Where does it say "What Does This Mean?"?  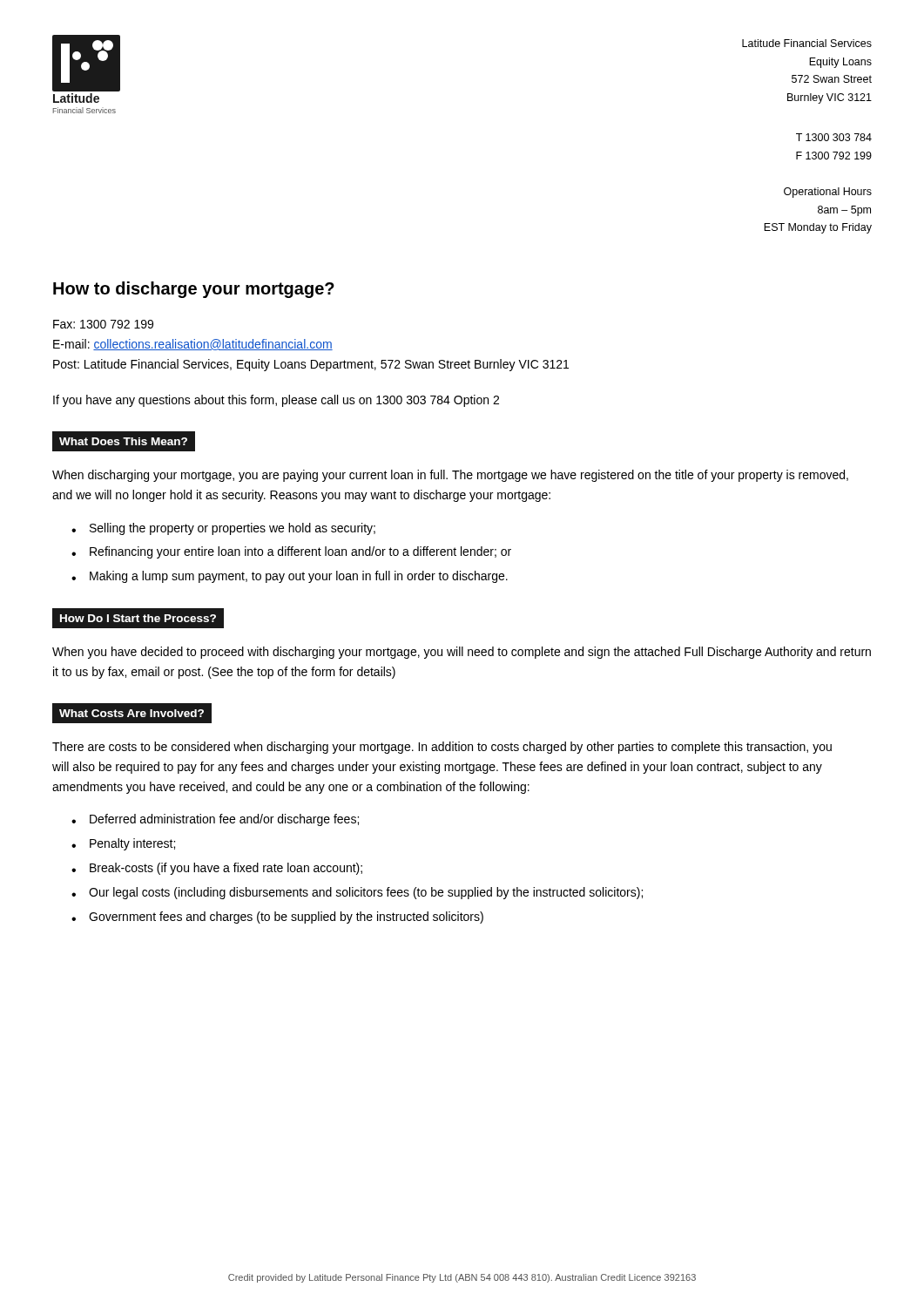(x=124, y=442)
